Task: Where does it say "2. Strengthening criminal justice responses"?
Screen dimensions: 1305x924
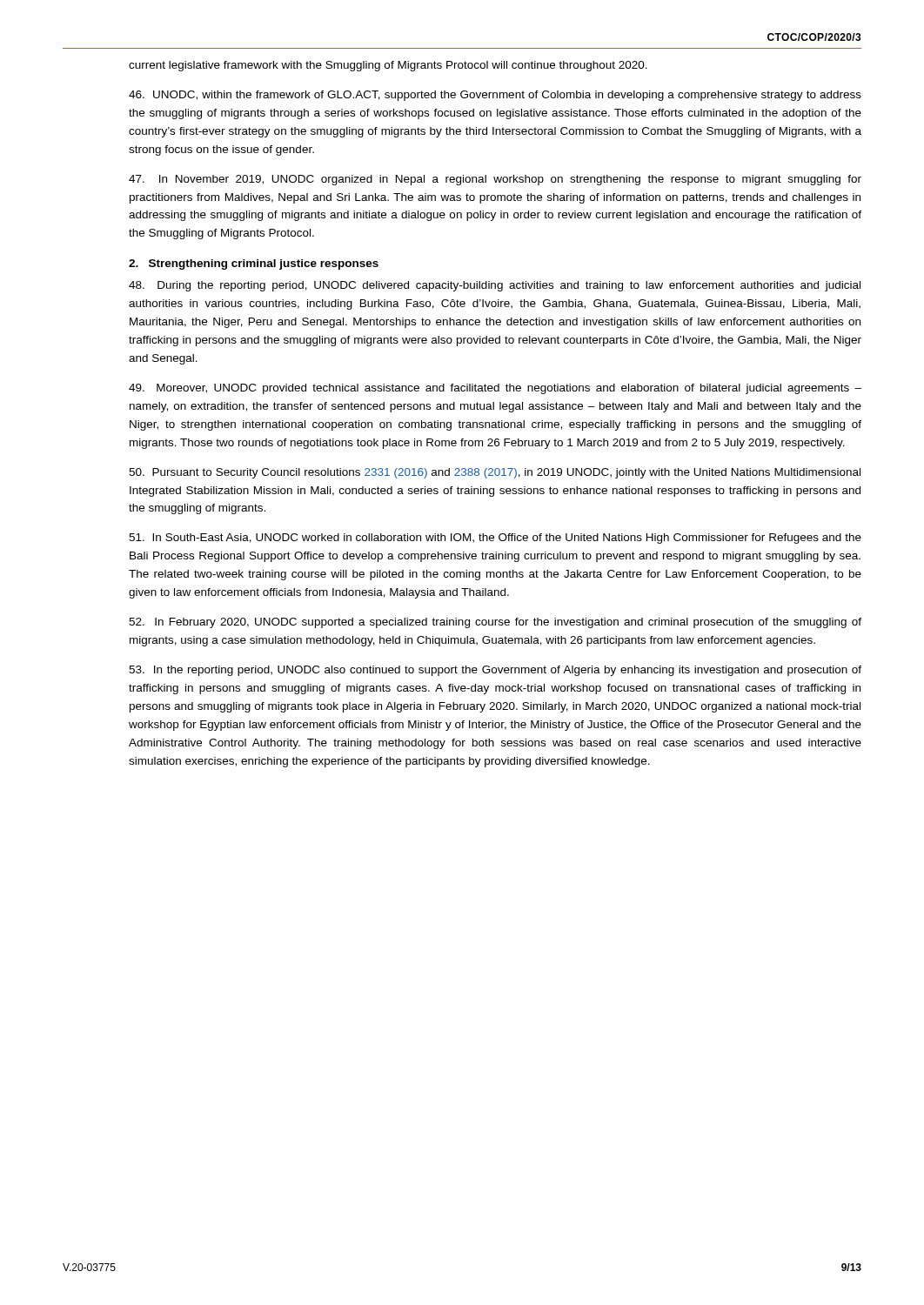Action: 254,263
